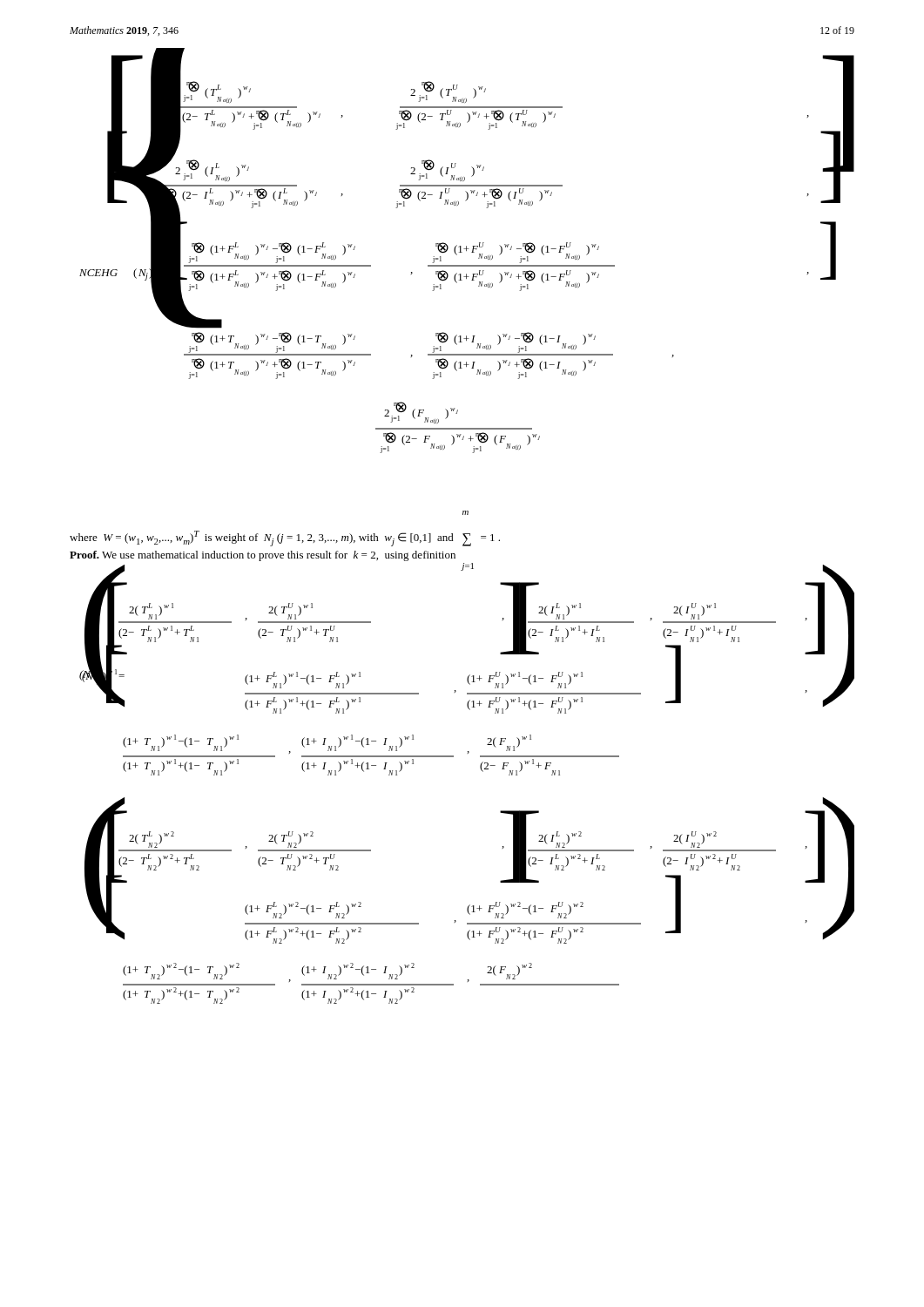Locate the block starting "( ) (N [ ] 2( T L"

pos(462,671)
